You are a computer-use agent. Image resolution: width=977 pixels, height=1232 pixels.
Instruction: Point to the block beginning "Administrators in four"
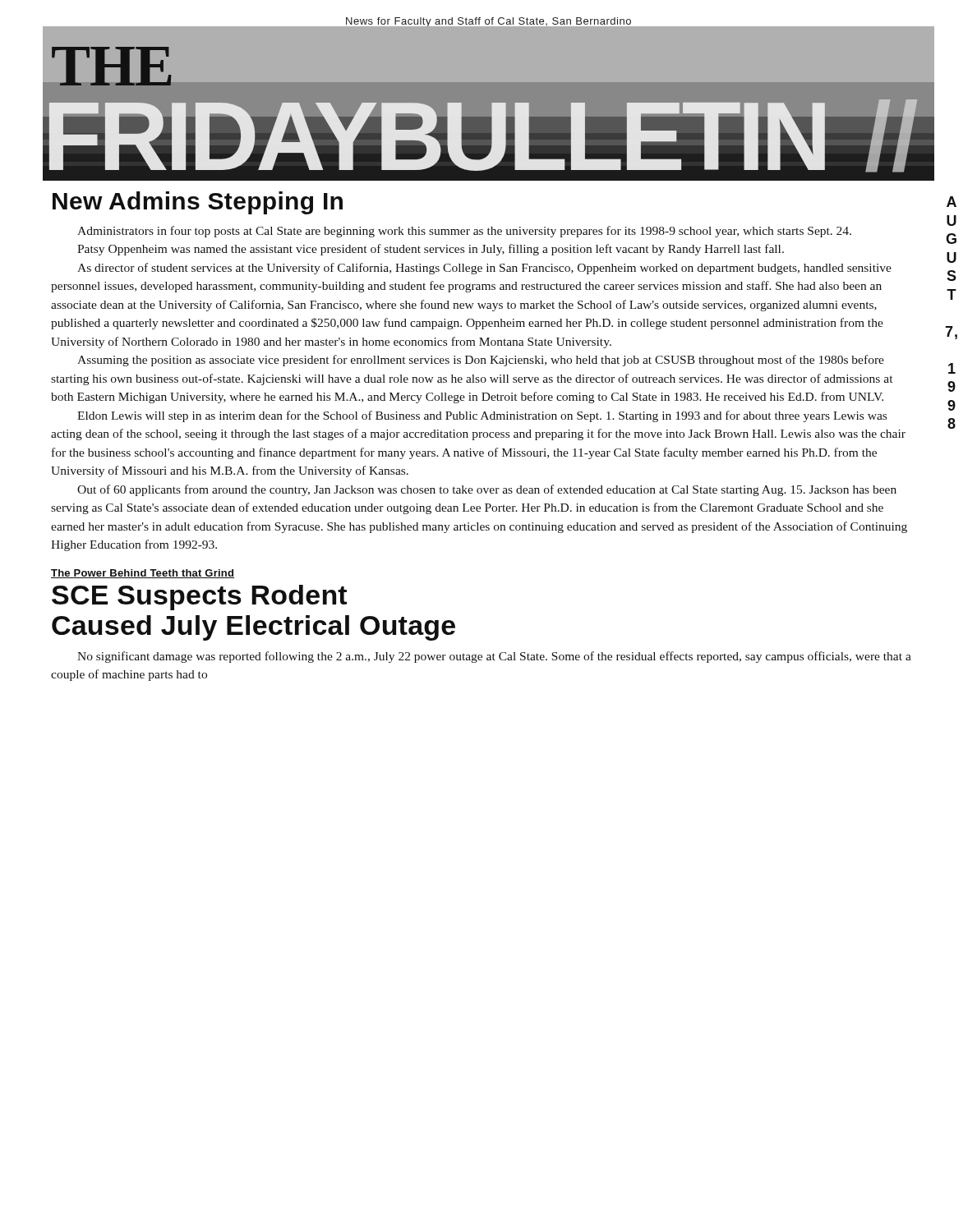465,230
